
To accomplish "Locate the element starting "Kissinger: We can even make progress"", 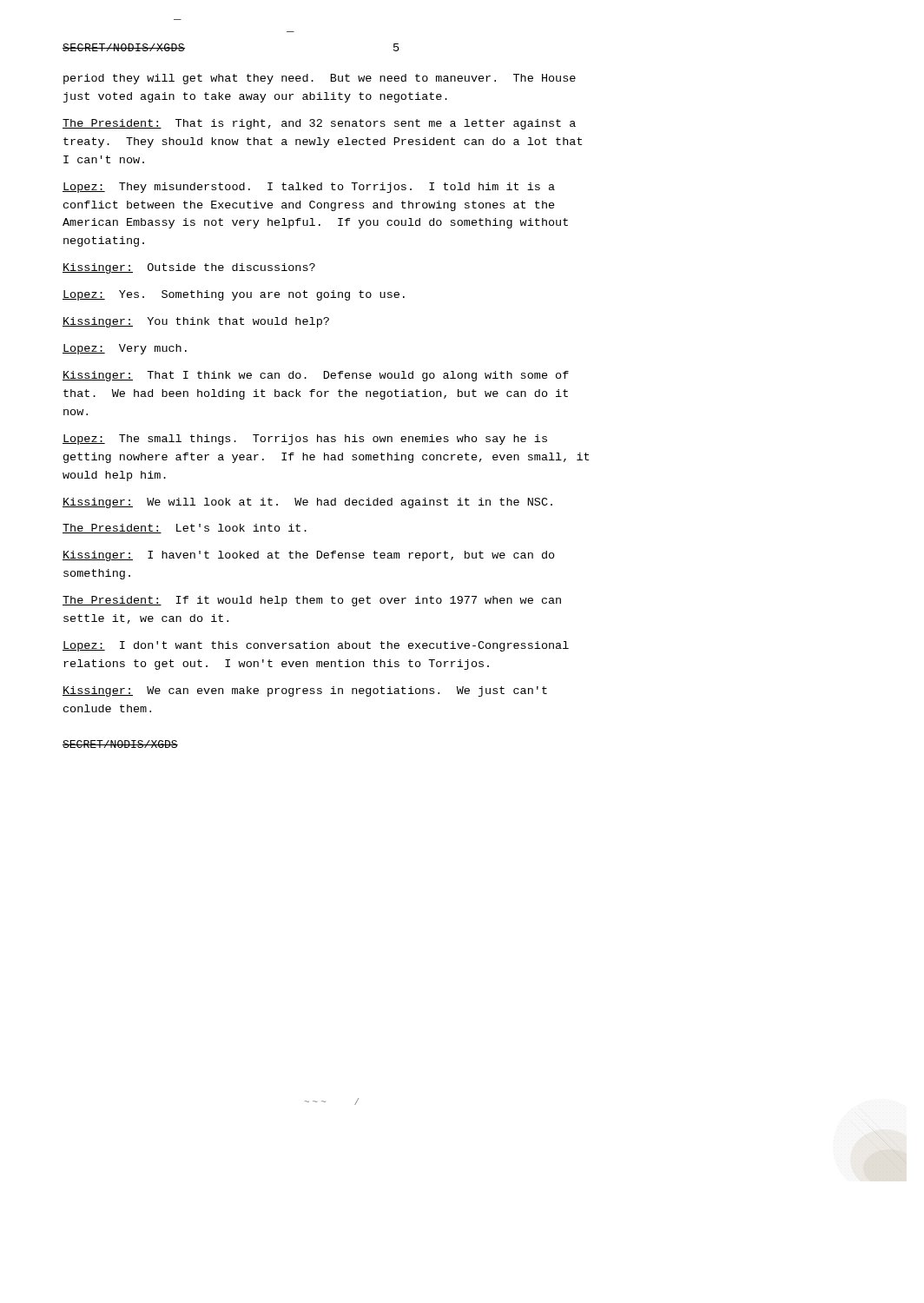I will click(x=305, y=700).
